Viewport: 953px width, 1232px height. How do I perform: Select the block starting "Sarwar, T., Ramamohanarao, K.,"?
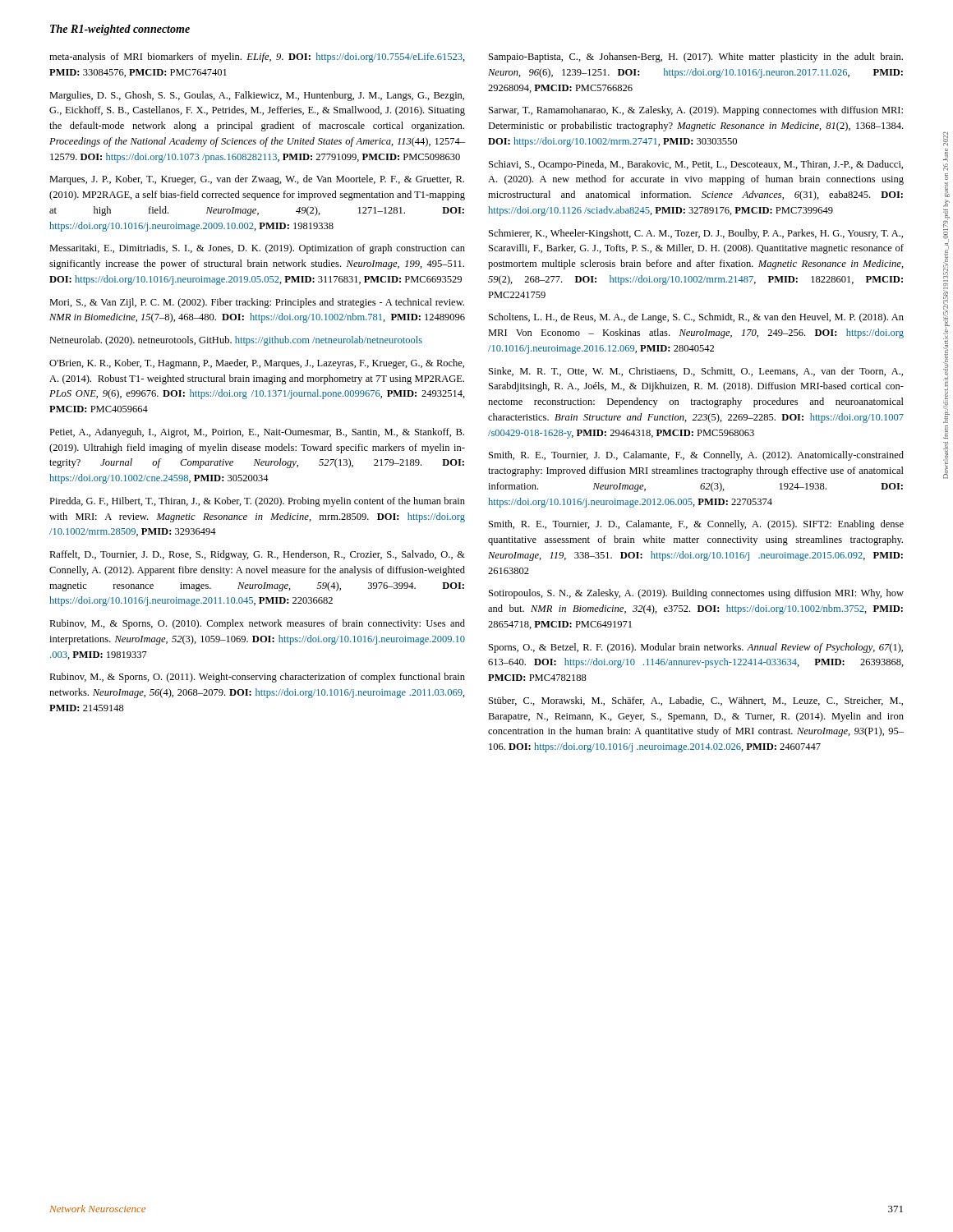coord(696,126)
